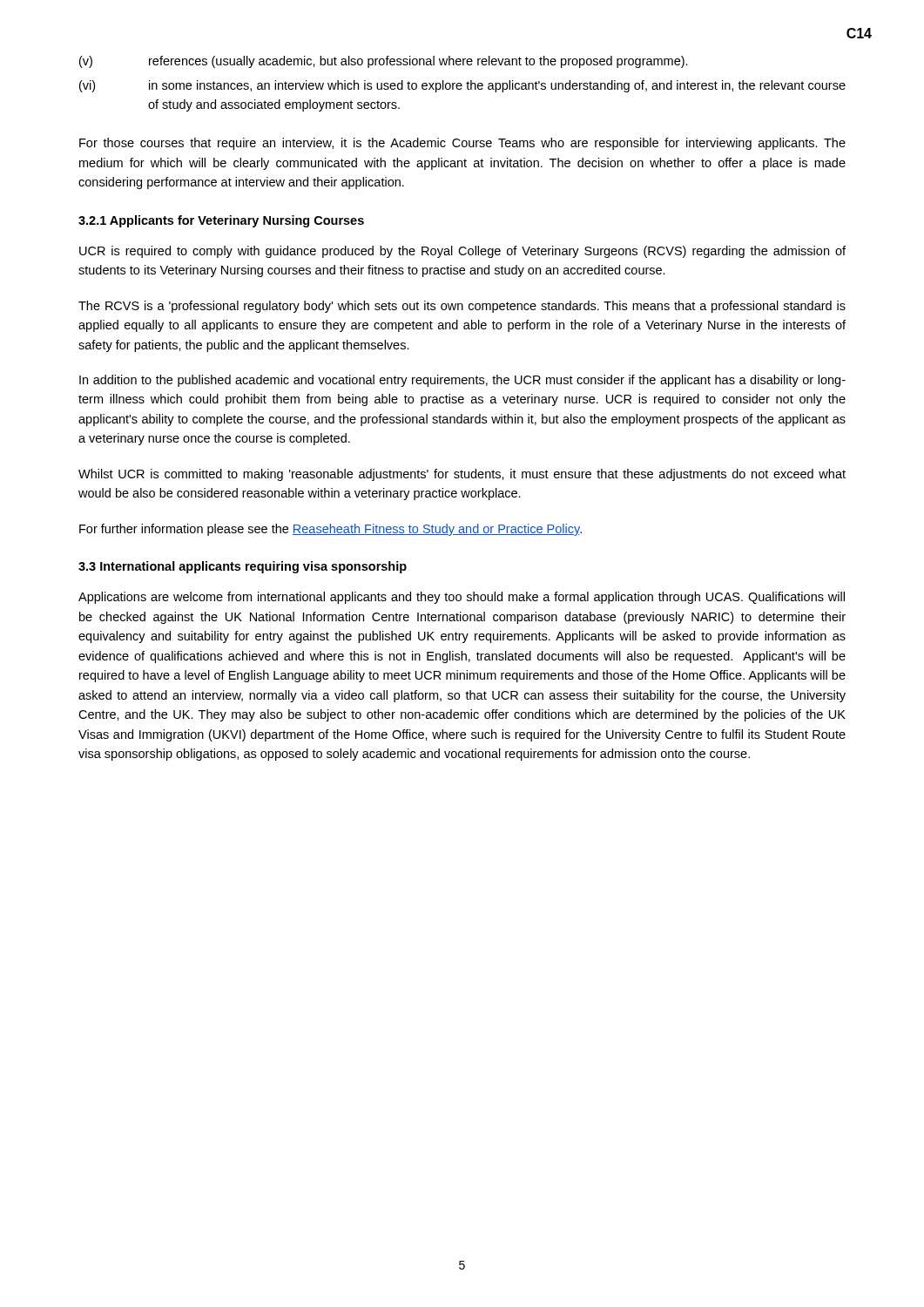
Task: Point to the text starting "3.2.1 Applicants for"
Action: pyautogui.click(x=221, y=220)
